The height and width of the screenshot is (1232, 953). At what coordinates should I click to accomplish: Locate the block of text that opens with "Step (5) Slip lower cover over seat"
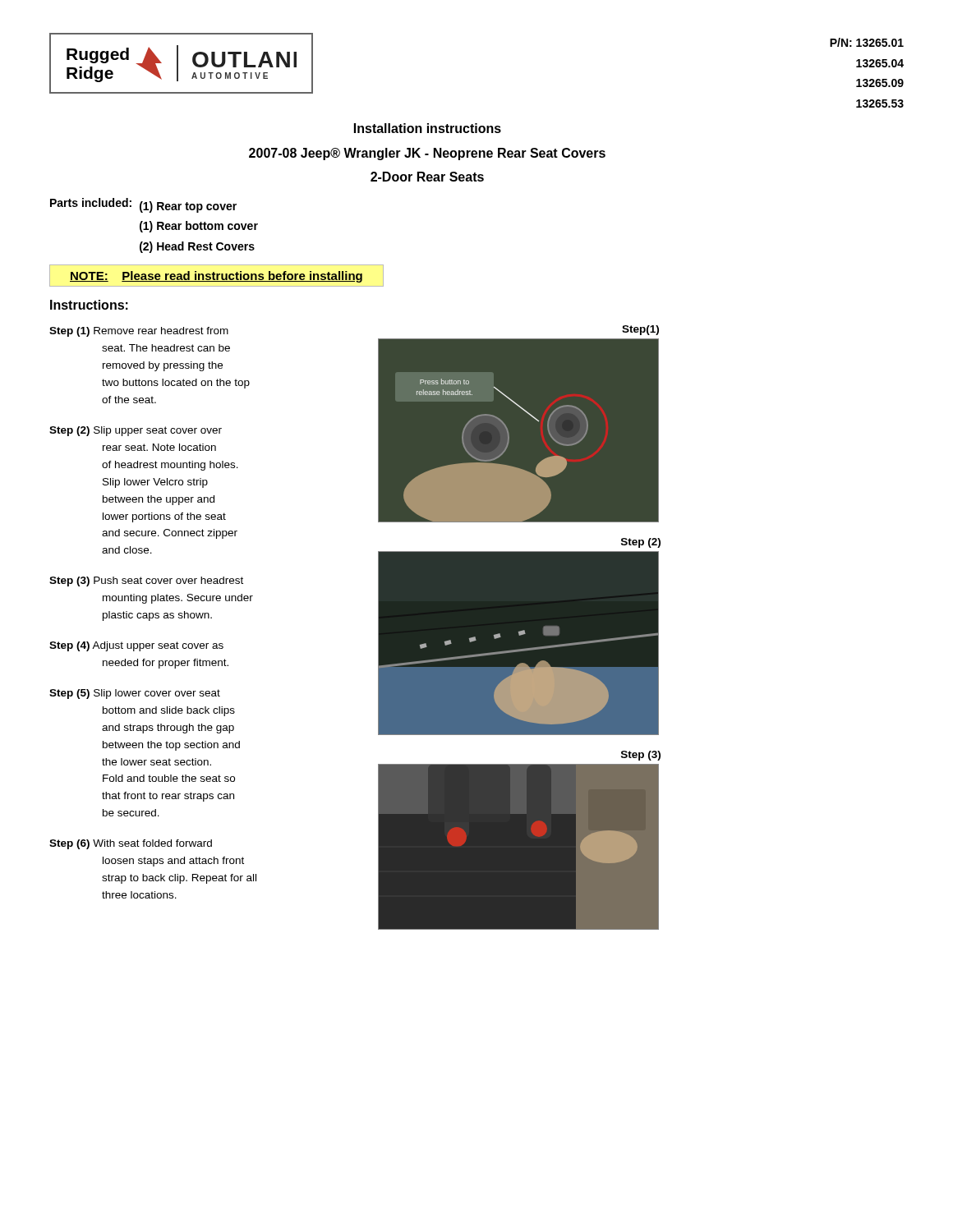tap(205, 754)
